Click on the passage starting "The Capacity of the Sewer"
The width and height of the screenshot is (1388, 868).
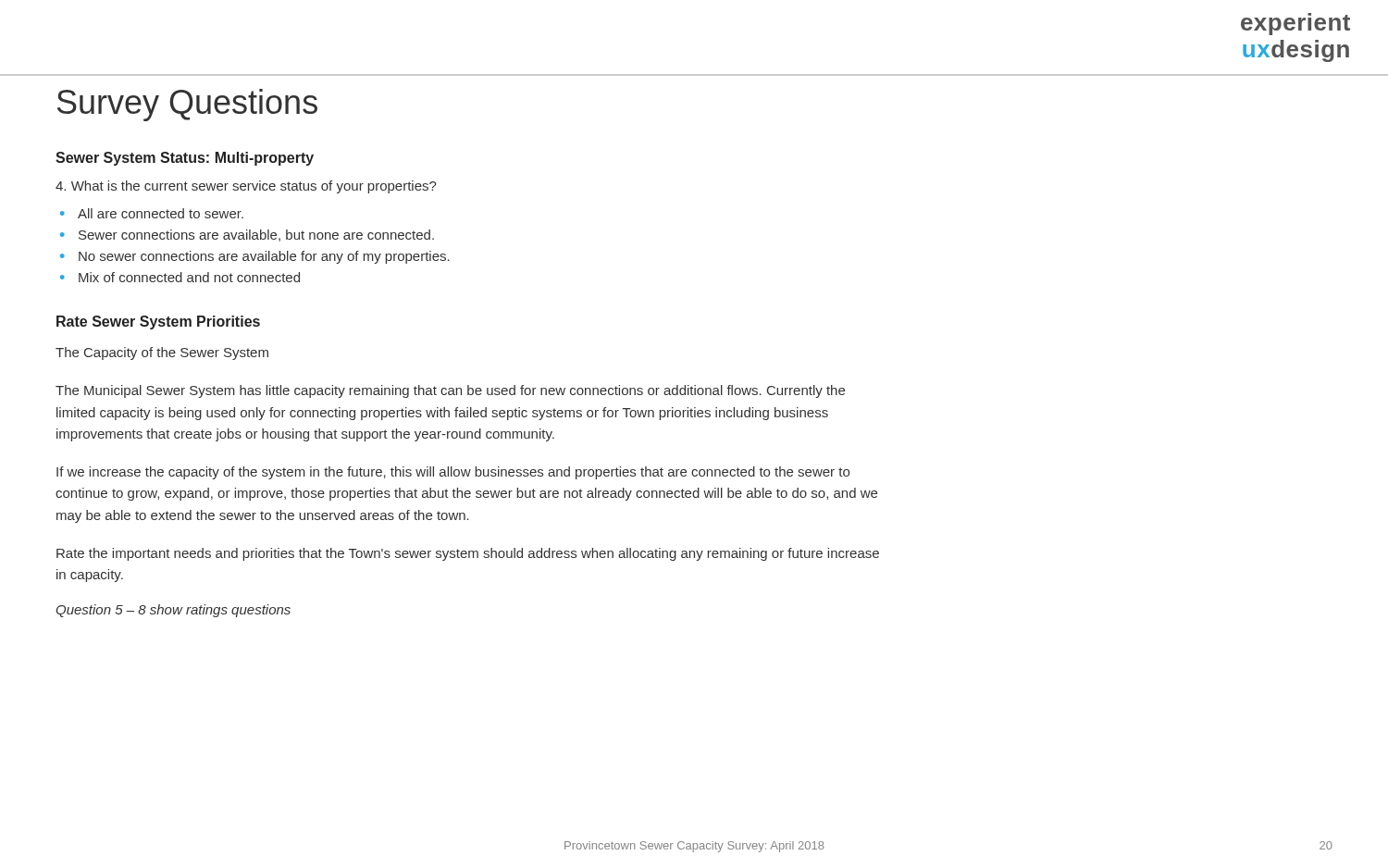162,353
